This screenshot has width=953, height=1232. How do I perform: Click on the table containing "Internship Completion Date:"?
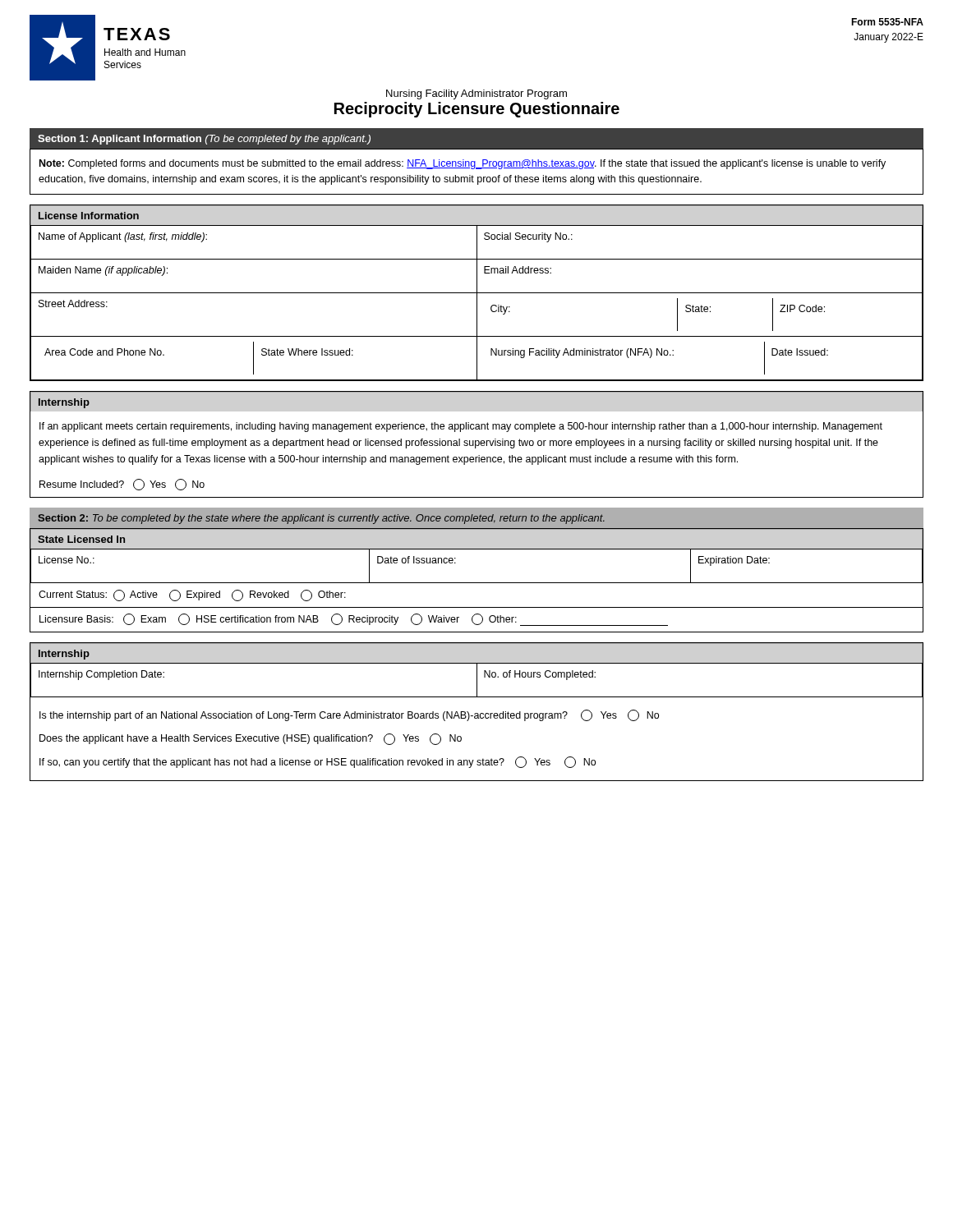476,712
